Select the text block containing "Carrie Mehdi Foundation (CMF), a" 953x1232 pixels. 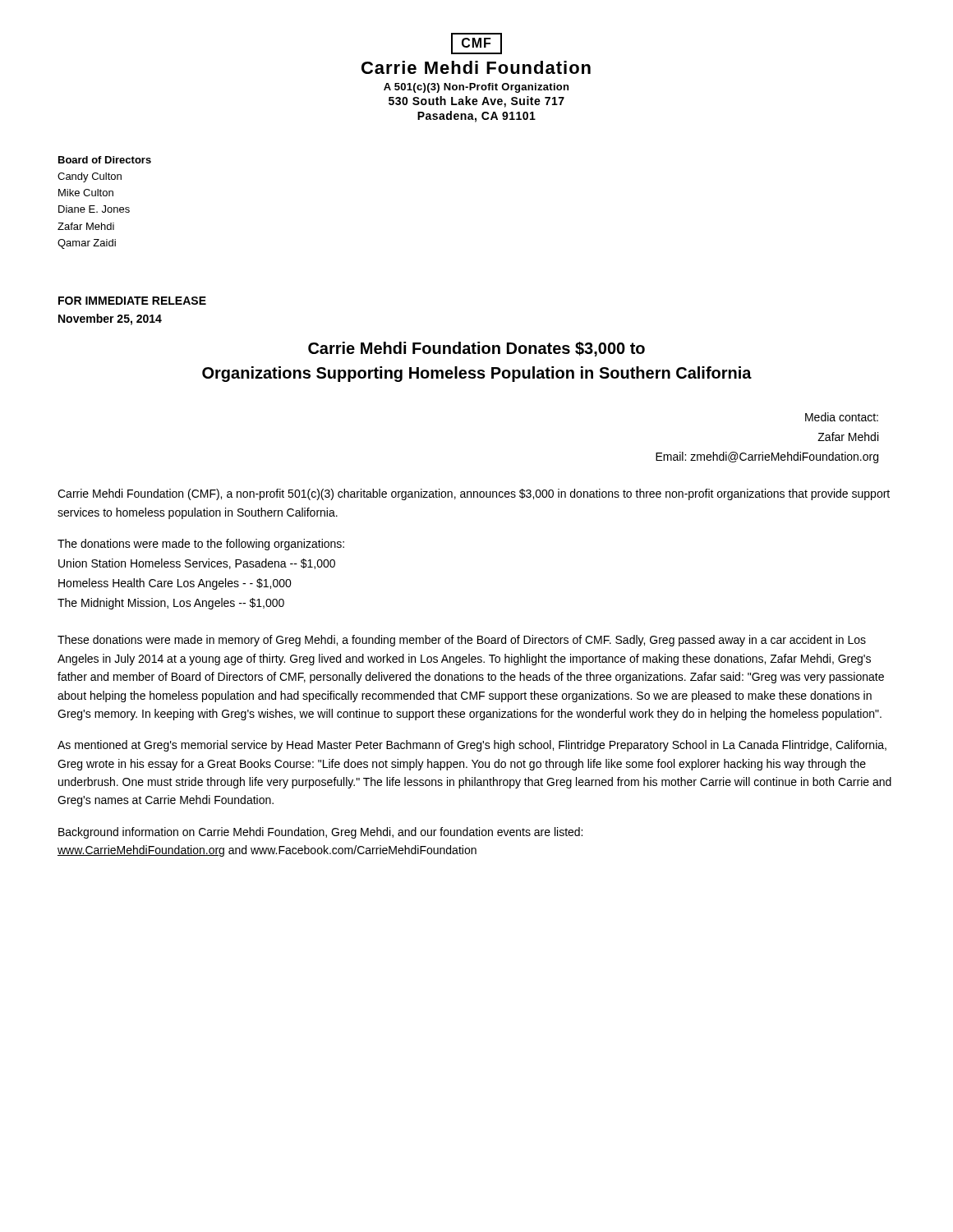(x=476, y=503)
